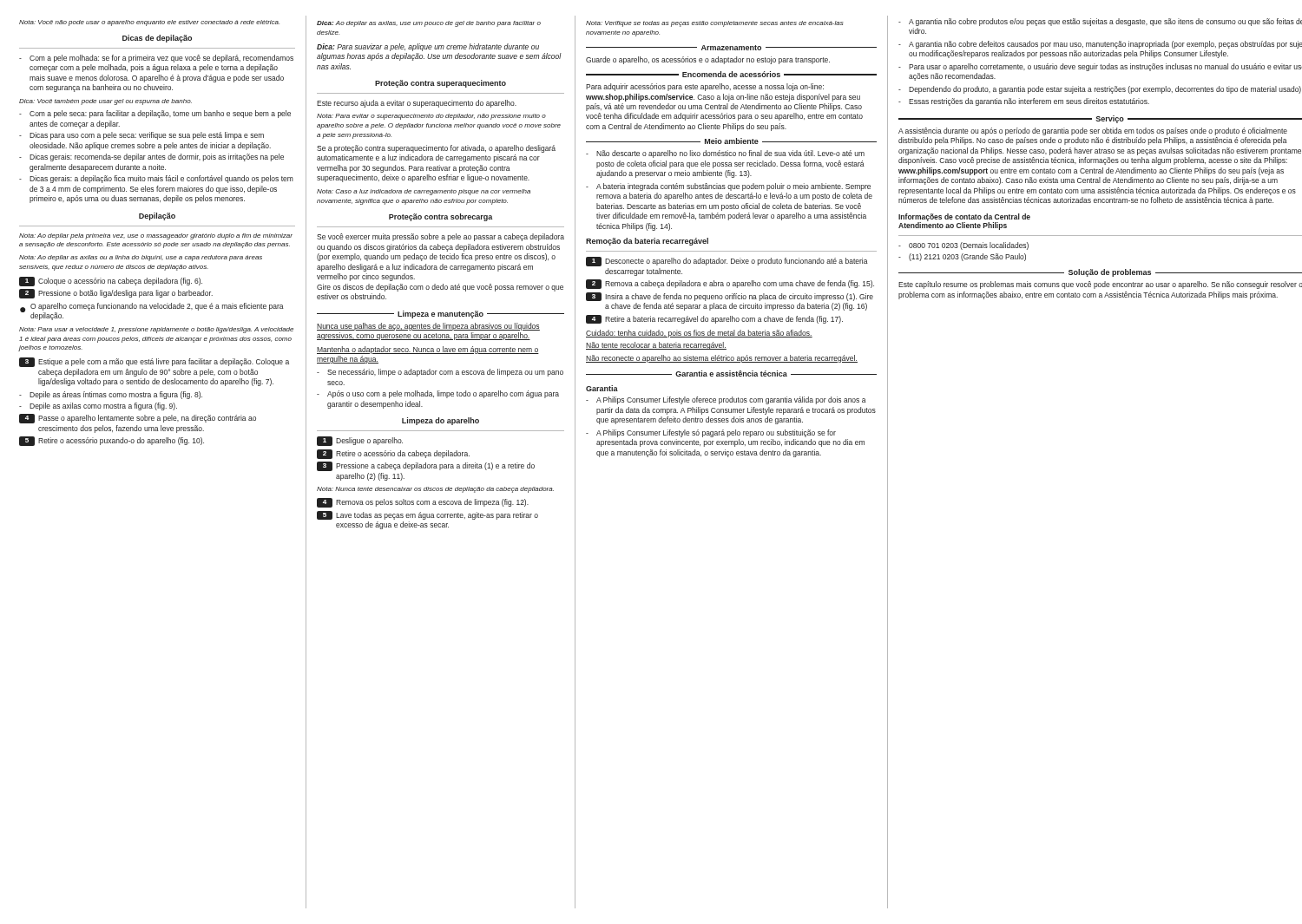Locate the text block that says "Para adquirir acessórios para"
The height and width of the screenshot is (924, 1302).
tap(724, 107)
